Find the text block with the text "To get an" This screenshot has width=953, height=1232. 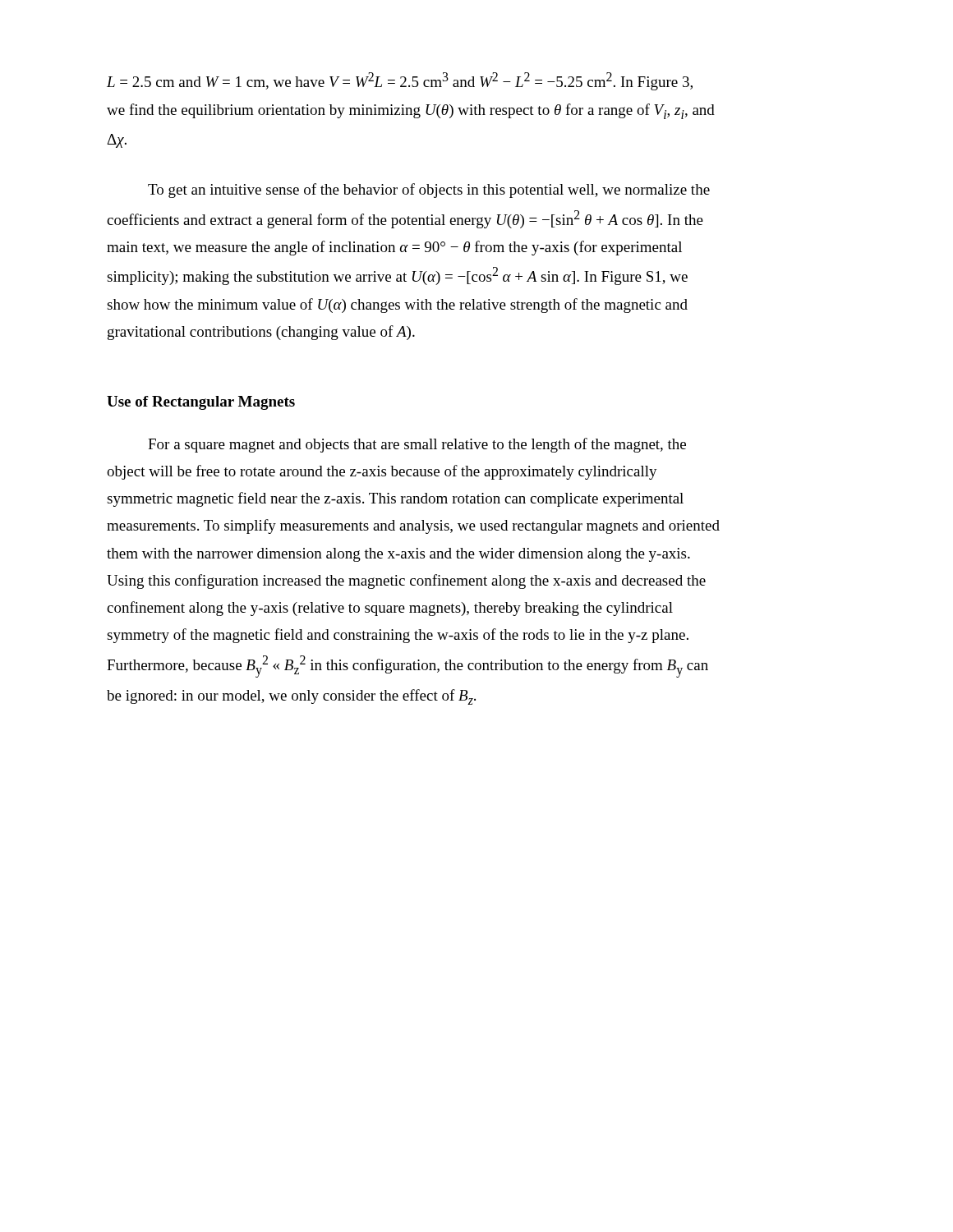408,261
